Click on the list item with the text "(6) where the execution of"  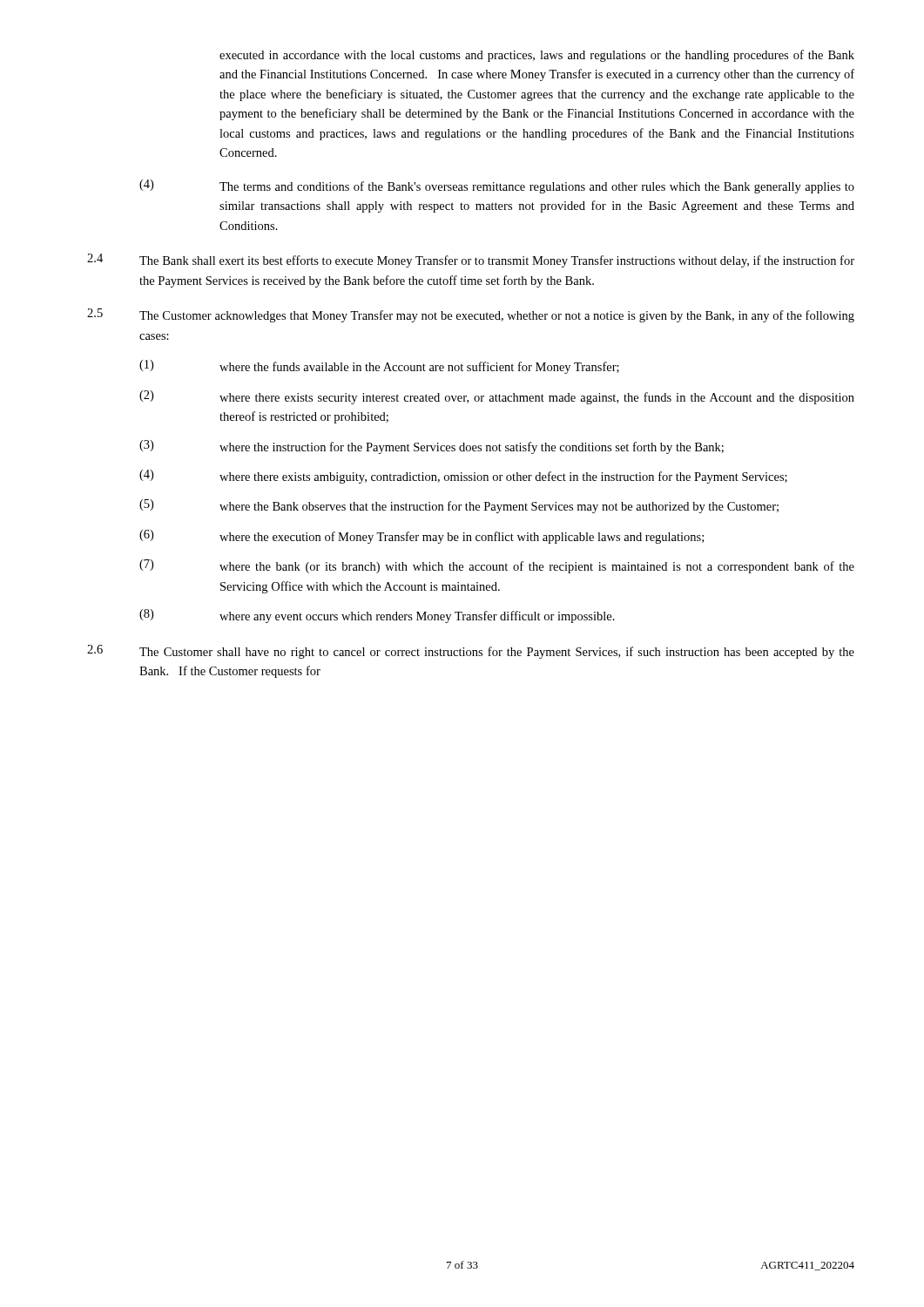(x=497, y=537)
